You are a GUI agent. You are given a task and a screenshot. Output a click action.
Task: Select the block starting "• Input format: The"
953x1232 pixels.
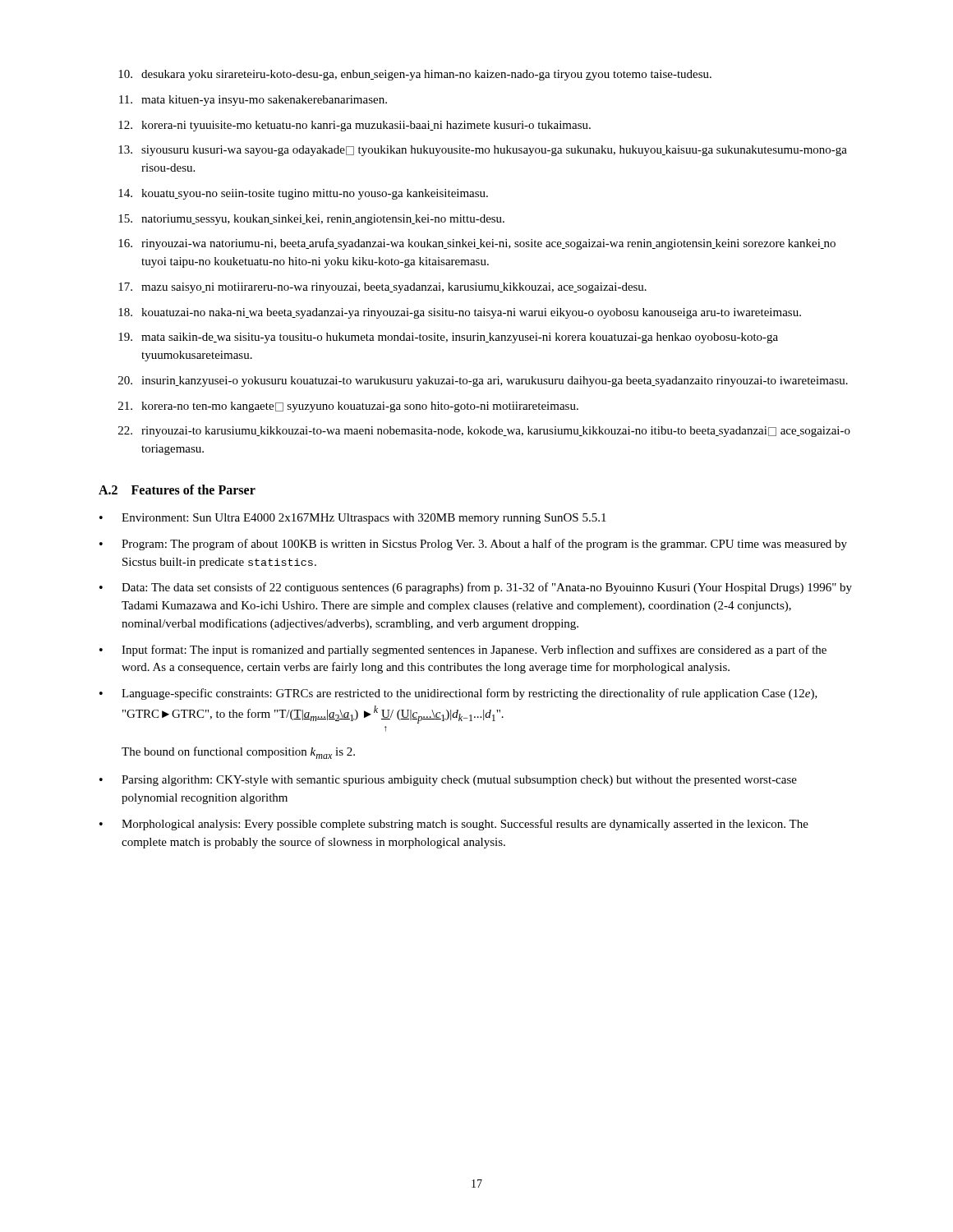pos(476,659)
